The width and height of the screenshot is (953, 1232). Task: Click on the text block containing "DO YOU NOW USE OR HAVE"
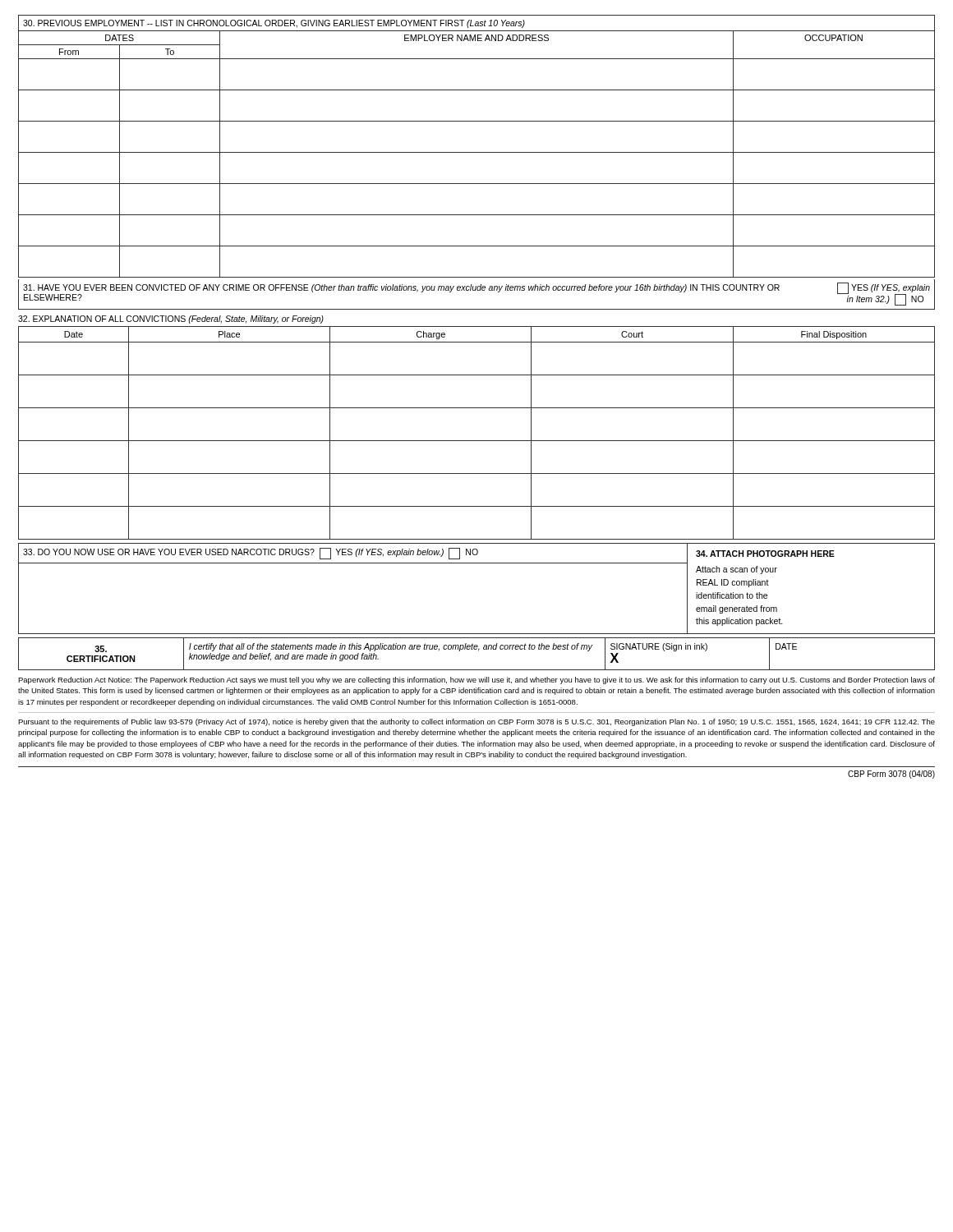coord(251,553)
